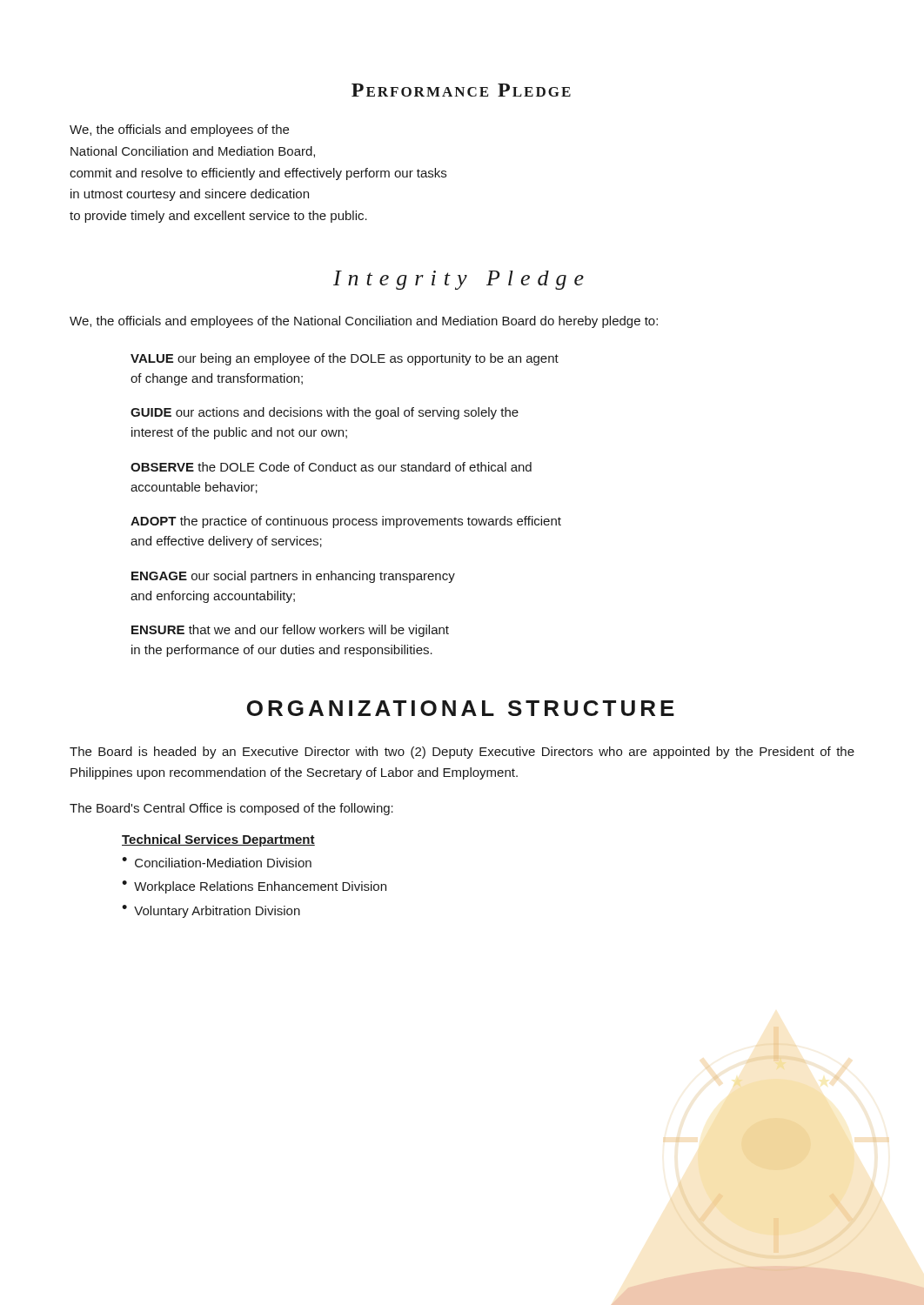Find the text block starting "Integrity Pledge"

(x=462, y=278)
